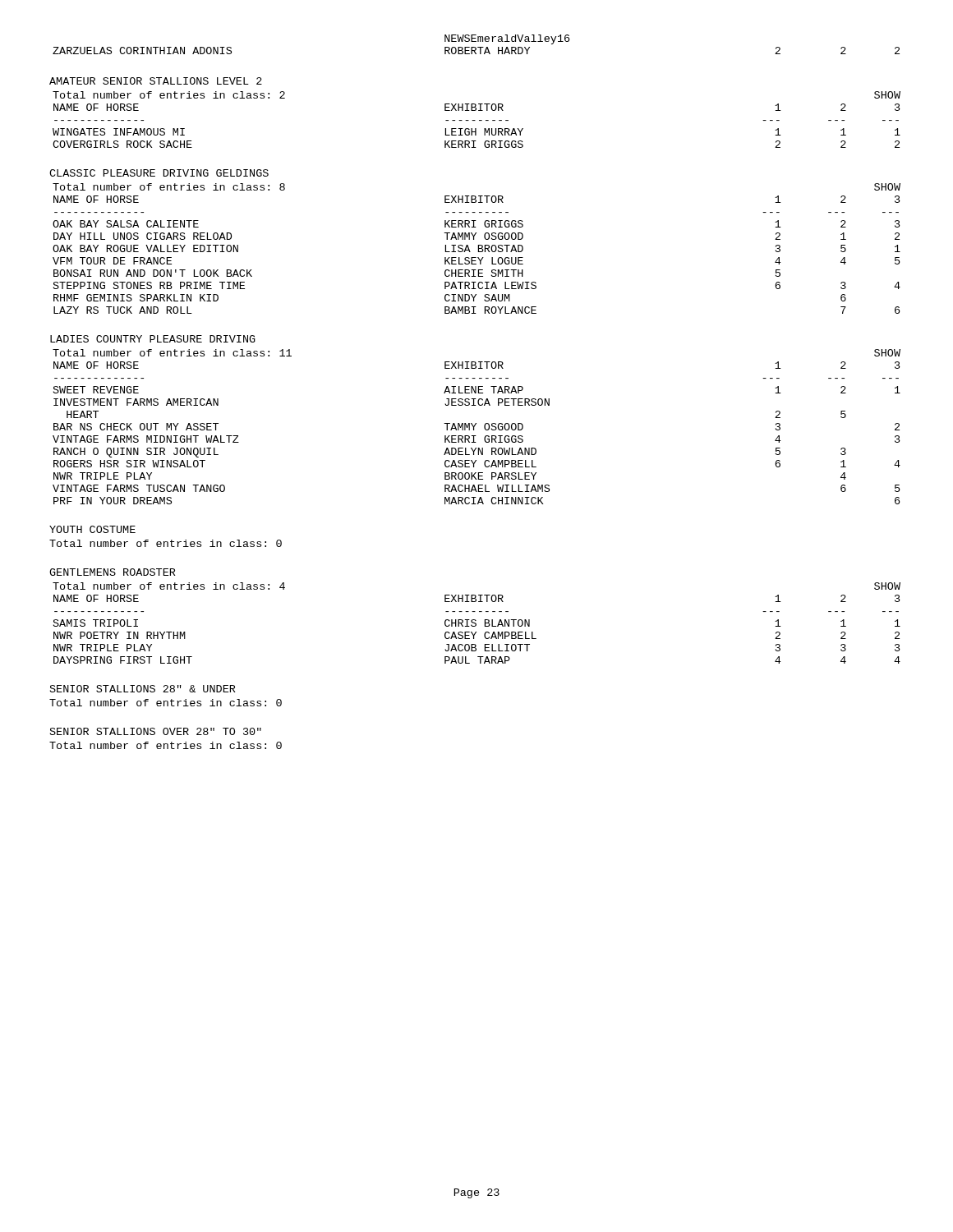The image size is (953, 1232).
Task: Select the section header containing "GENTLEMENS ROADSTER"
Action: (x=113, y=573)
